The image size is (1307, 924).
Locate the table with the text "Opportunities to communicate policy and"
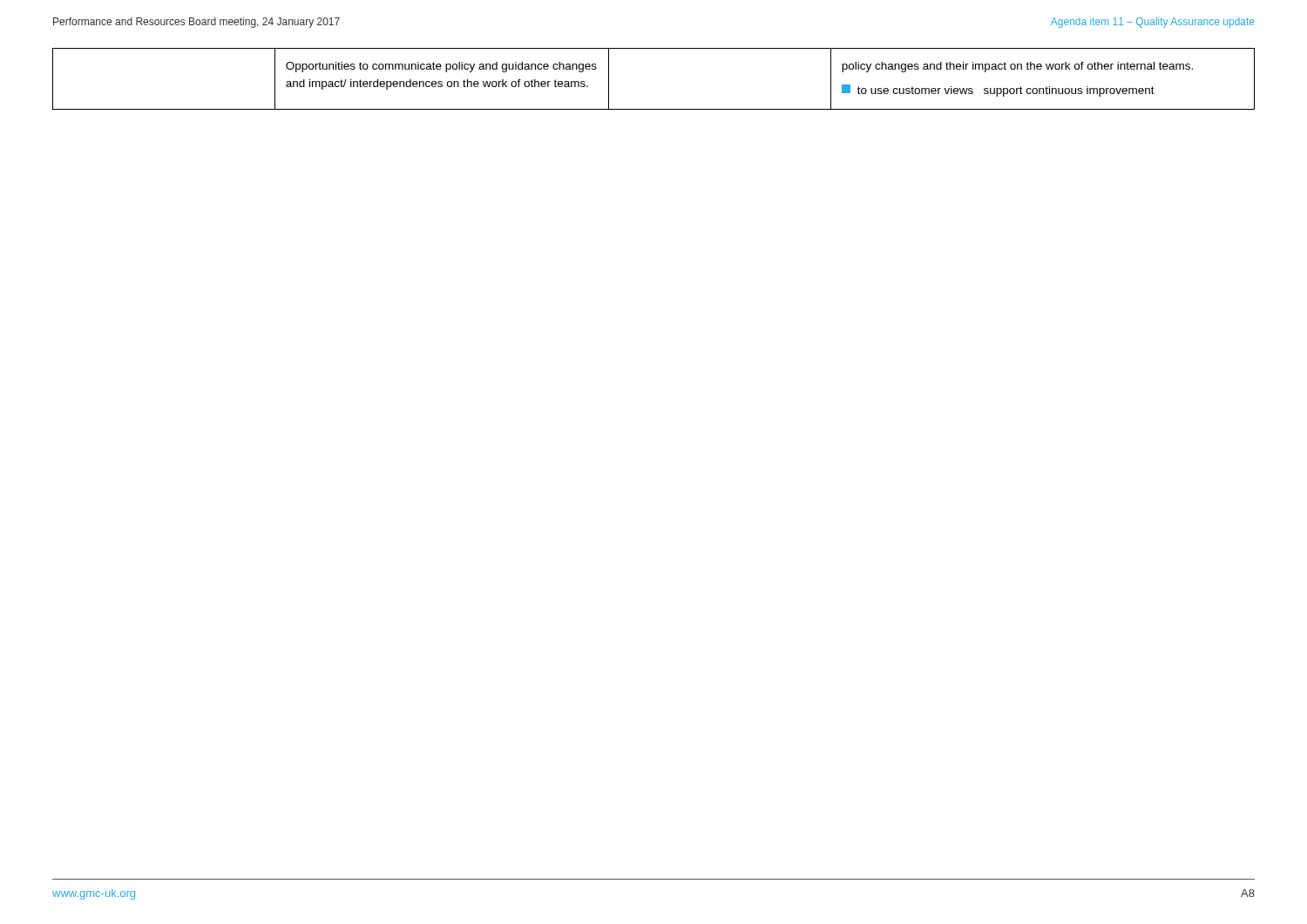(x=654, y=79)
